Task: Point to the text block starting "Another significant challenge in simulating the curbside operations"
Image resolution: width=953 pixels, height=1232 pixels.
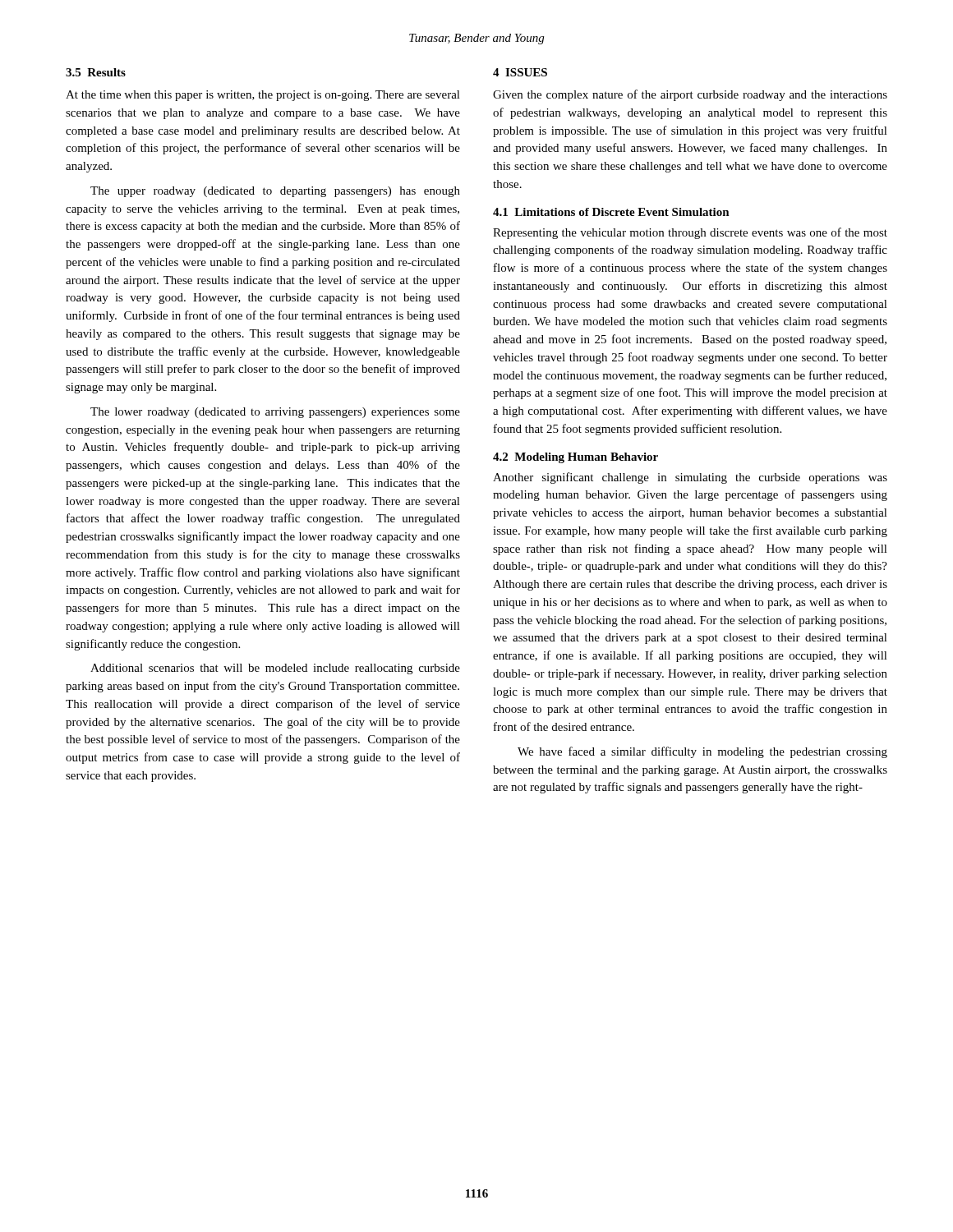Action: coord(690,633)
